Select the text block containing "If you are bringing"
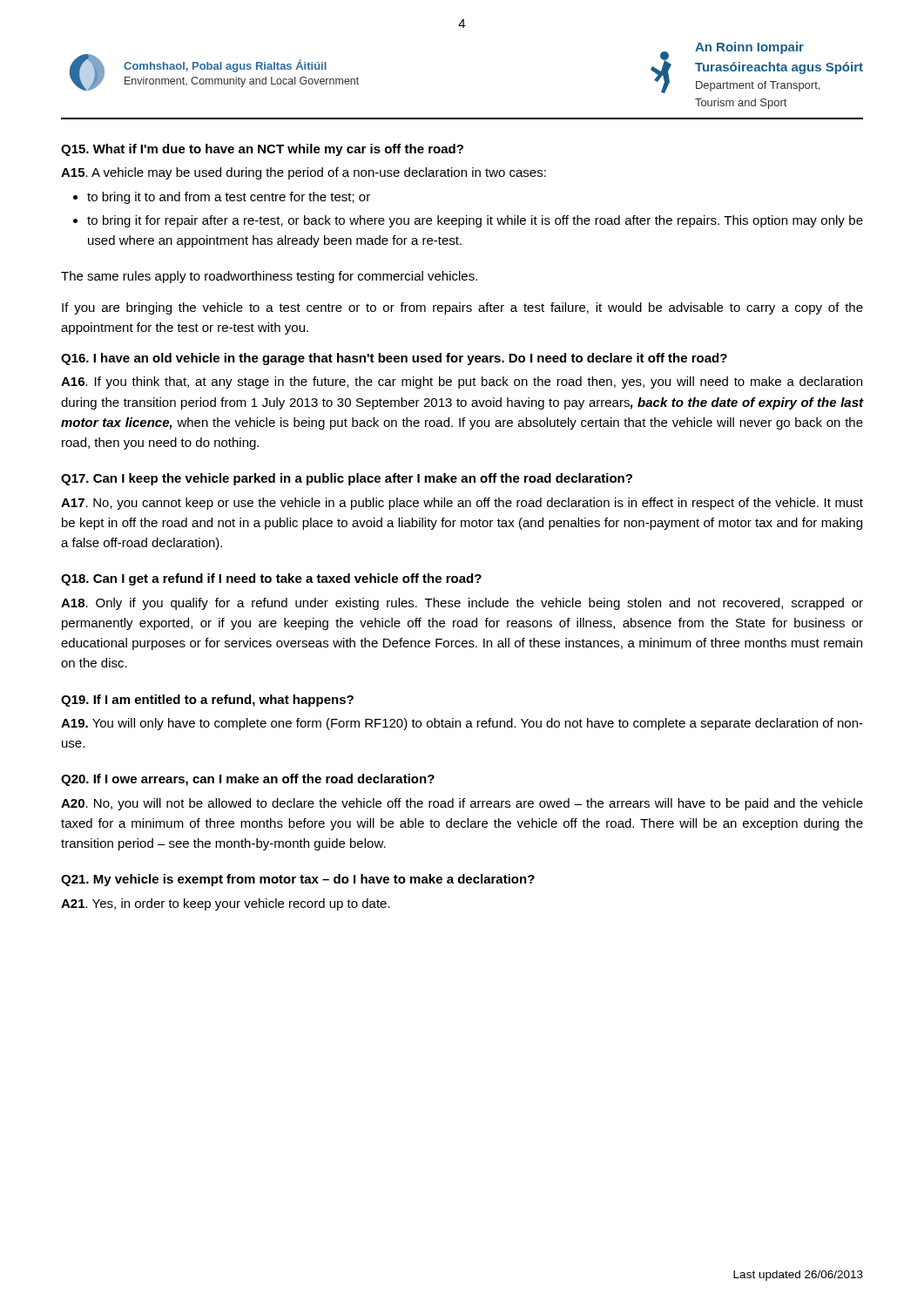Screen dimensions: 1307x924 tap(462, 317)
